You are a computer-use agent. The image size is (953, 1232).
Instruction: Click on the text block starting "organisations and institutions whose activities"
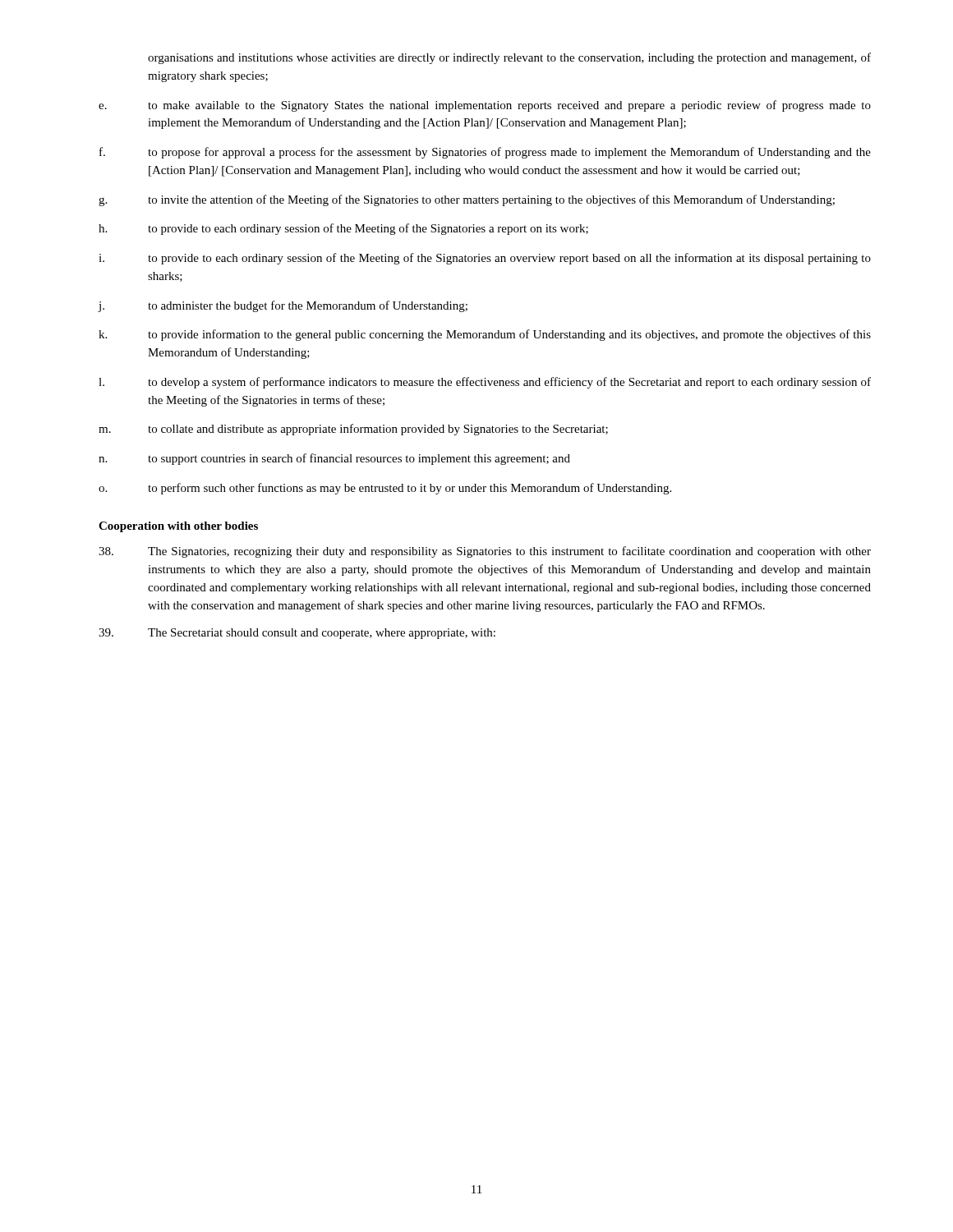click(x=509, y=66)
